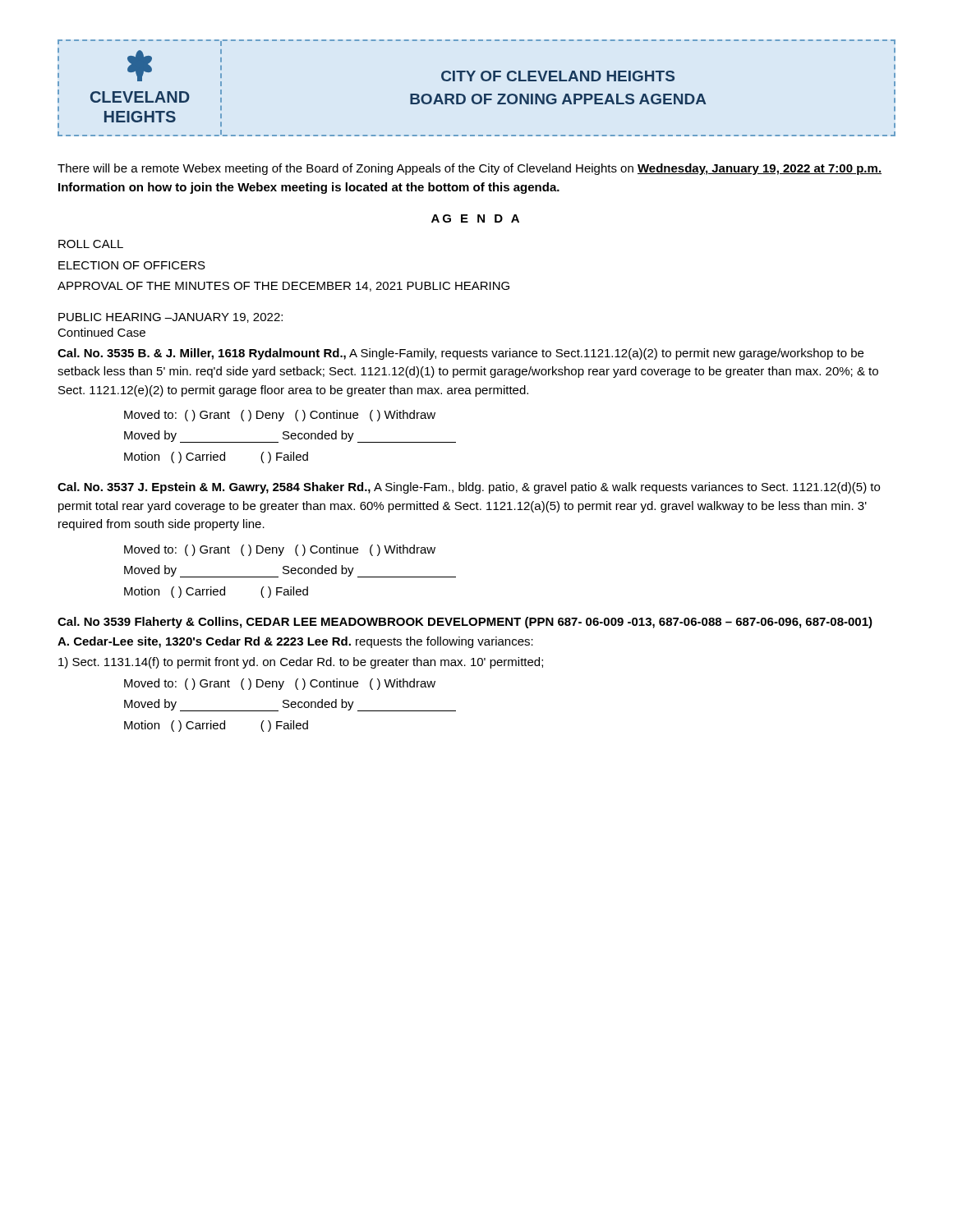Click on the text block with the text "There will be a"
This screenshot has width=953, height=1232.
coord(476,178)
